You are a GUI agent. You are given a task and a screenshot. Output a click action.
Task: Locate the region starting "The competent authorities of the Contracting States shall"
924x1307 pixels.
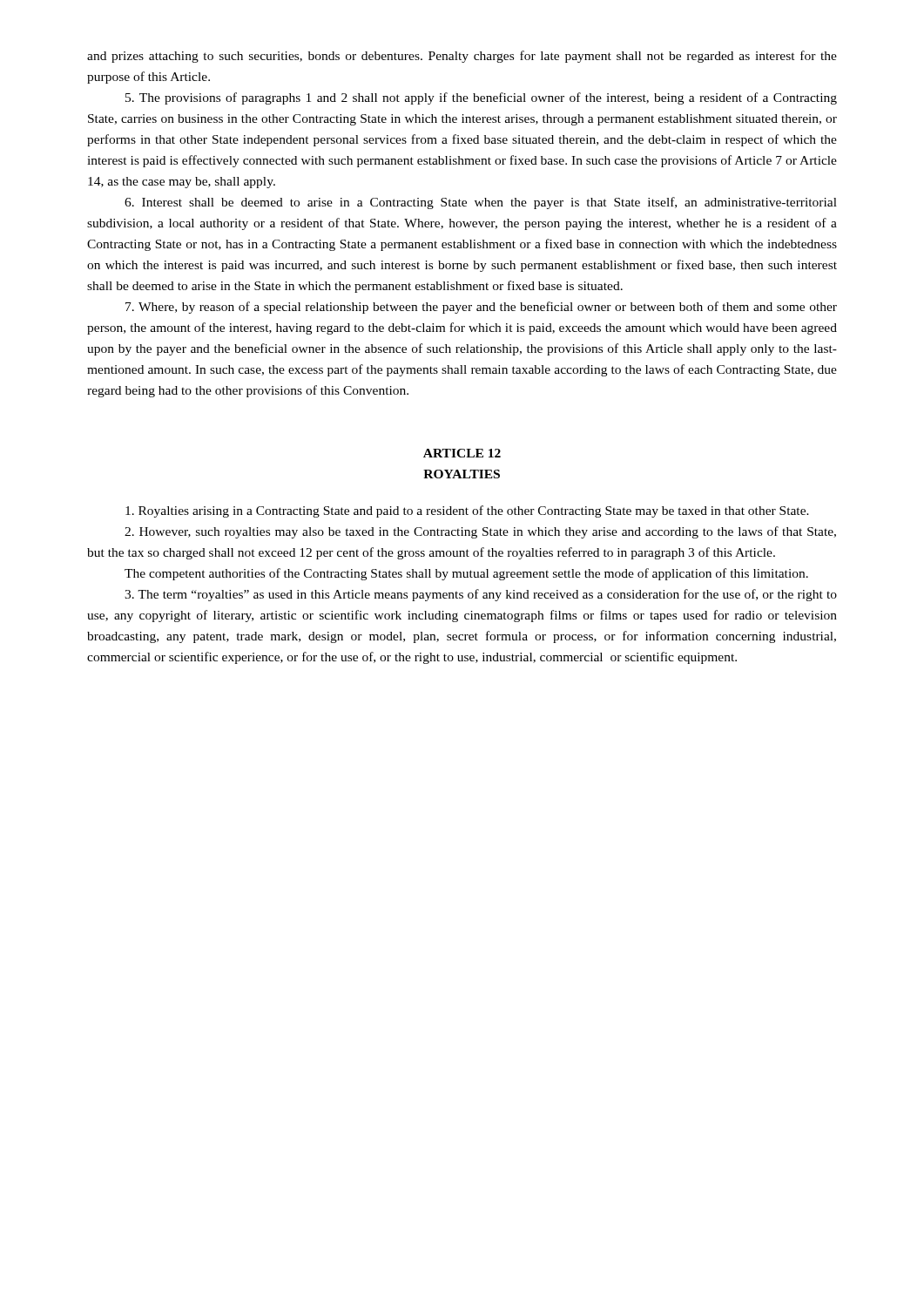click(x=462, y=574)
